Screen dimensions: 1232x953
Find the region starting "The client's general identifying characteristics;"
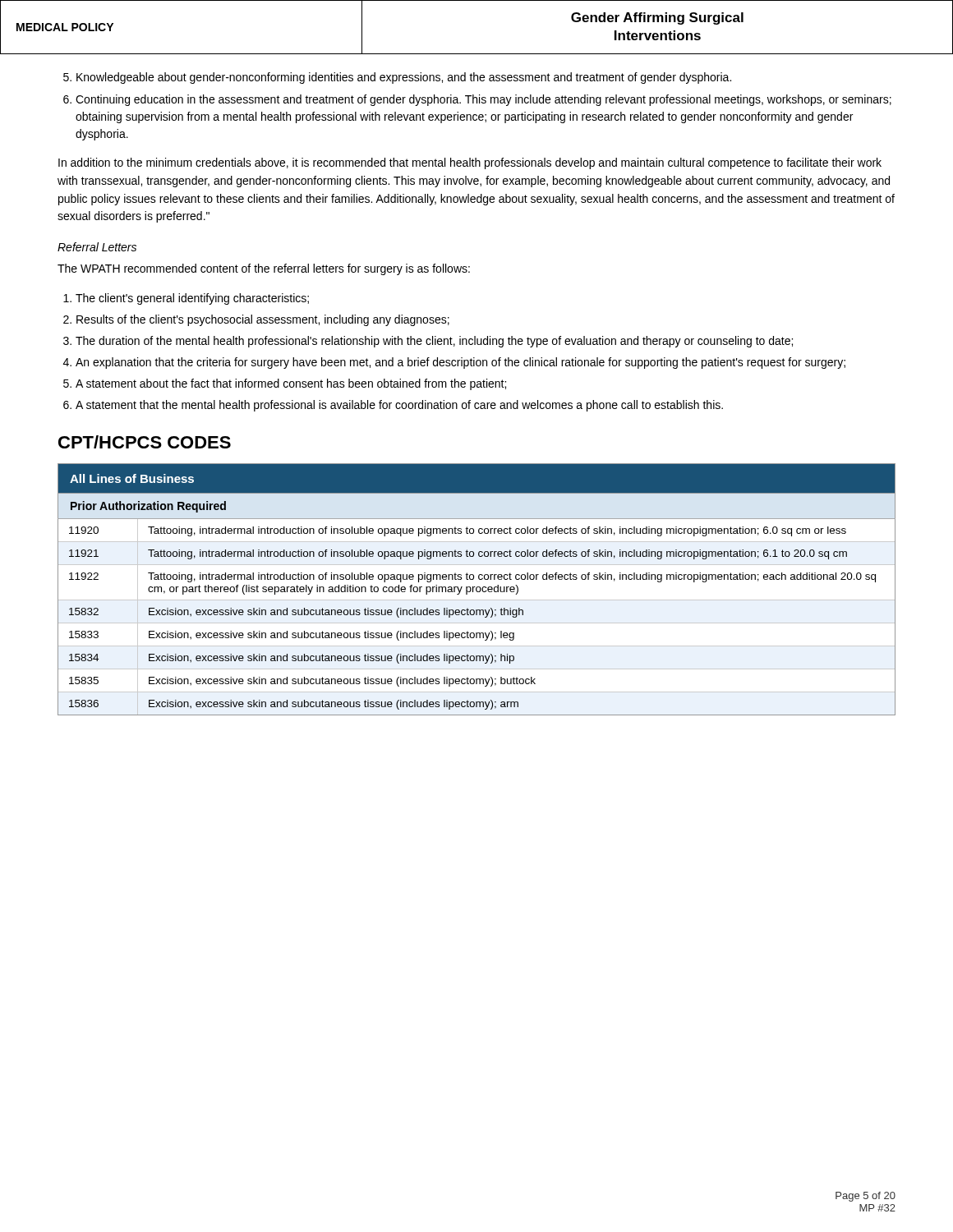[193, 298]
